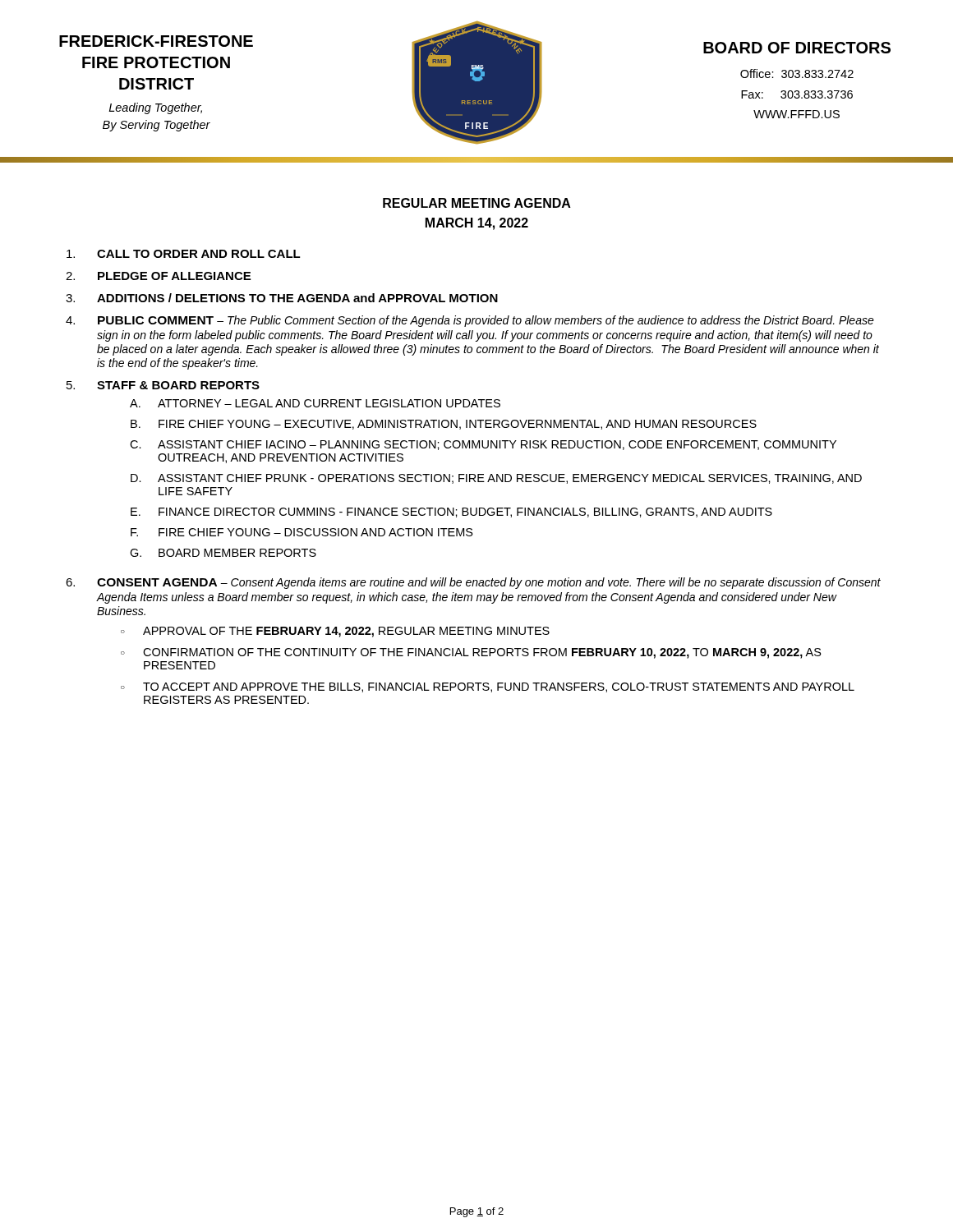Locate the text starting "3. ADDITIONS / DELETIONS"
Screen dimensions: 1232x953
[476, 298]
